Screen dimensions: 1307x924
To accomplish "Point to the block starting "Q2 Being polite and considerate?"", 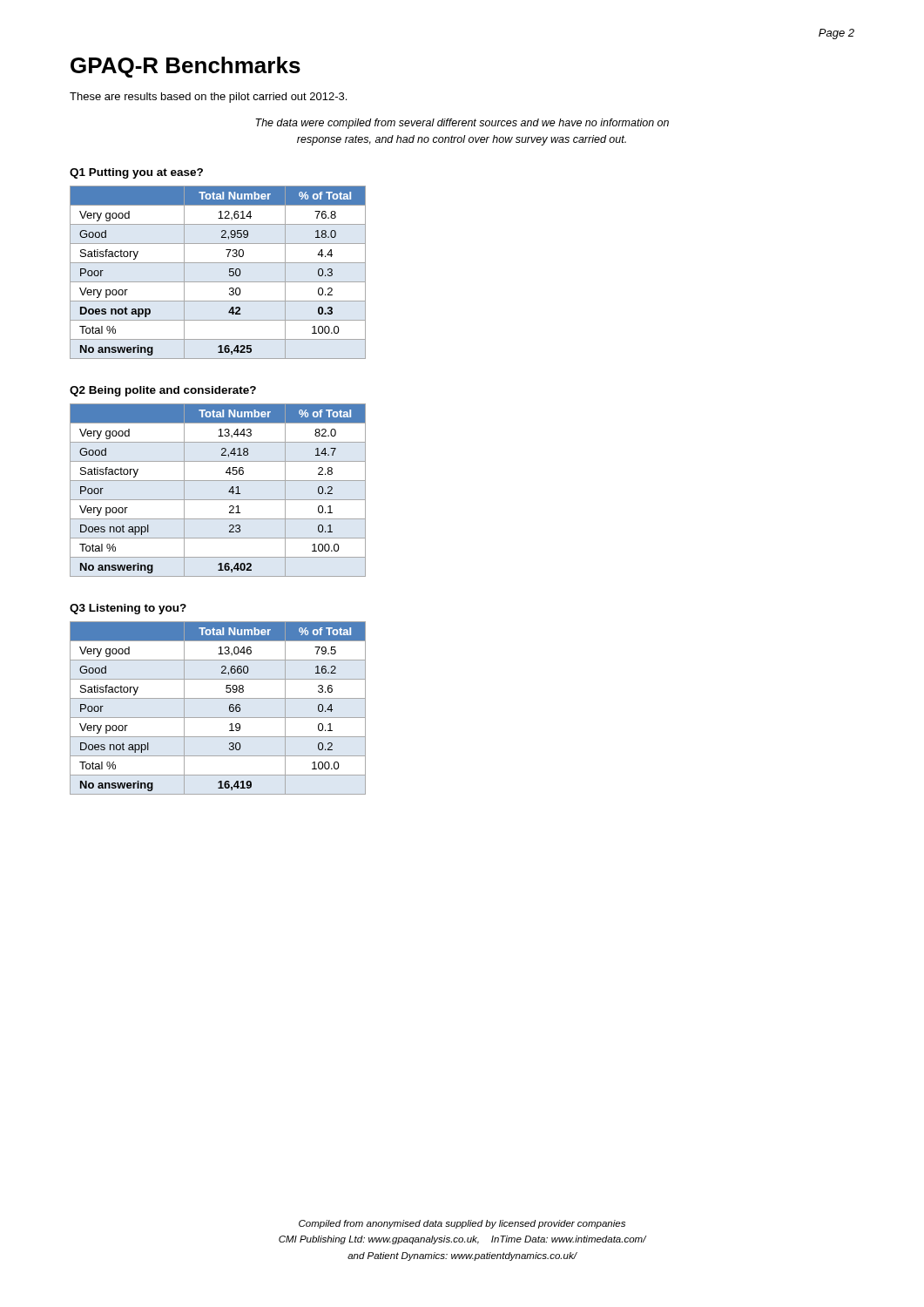I will (x=163, y=389).
